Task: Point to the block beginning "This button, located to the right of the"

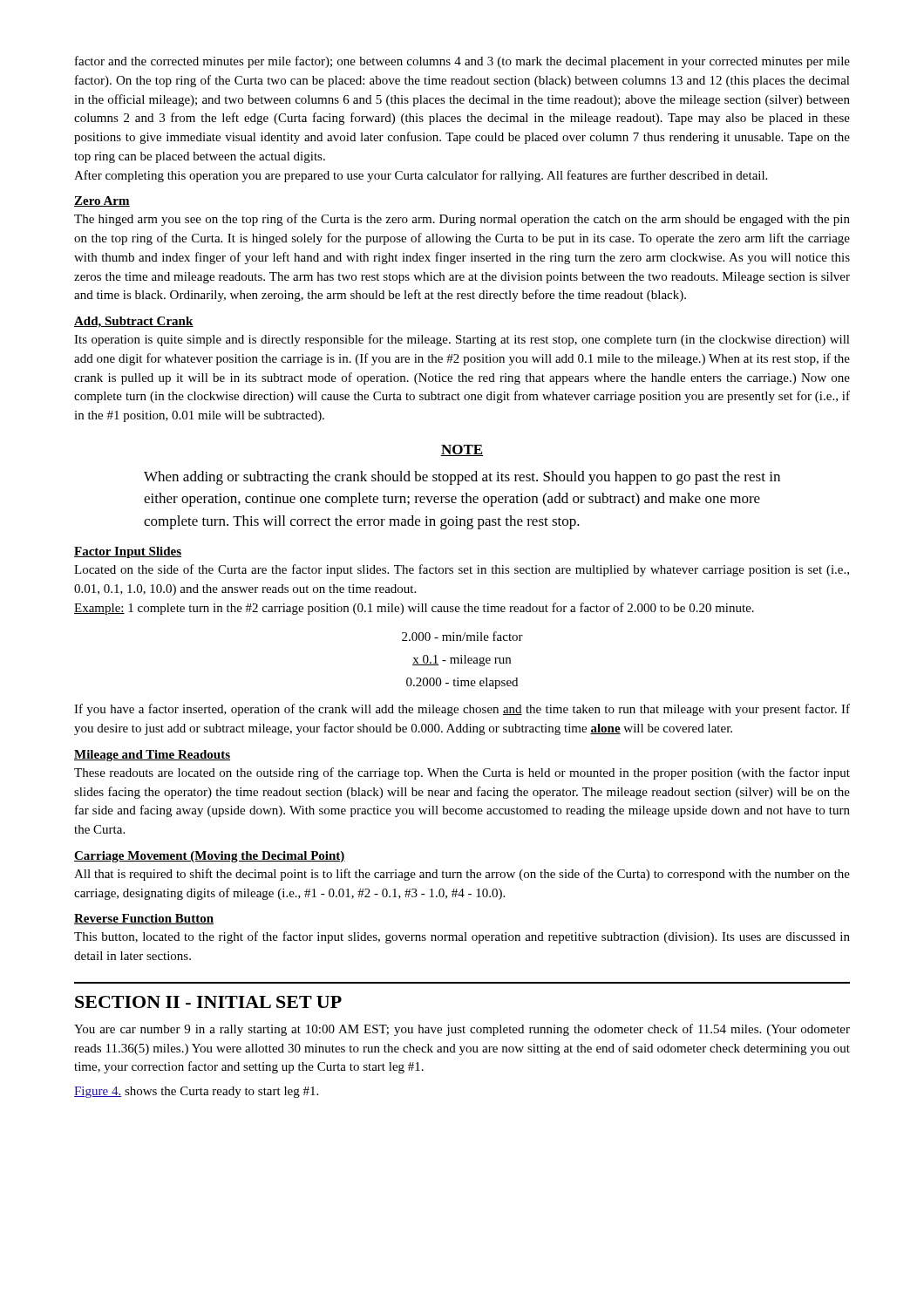Action: (462, 947)
